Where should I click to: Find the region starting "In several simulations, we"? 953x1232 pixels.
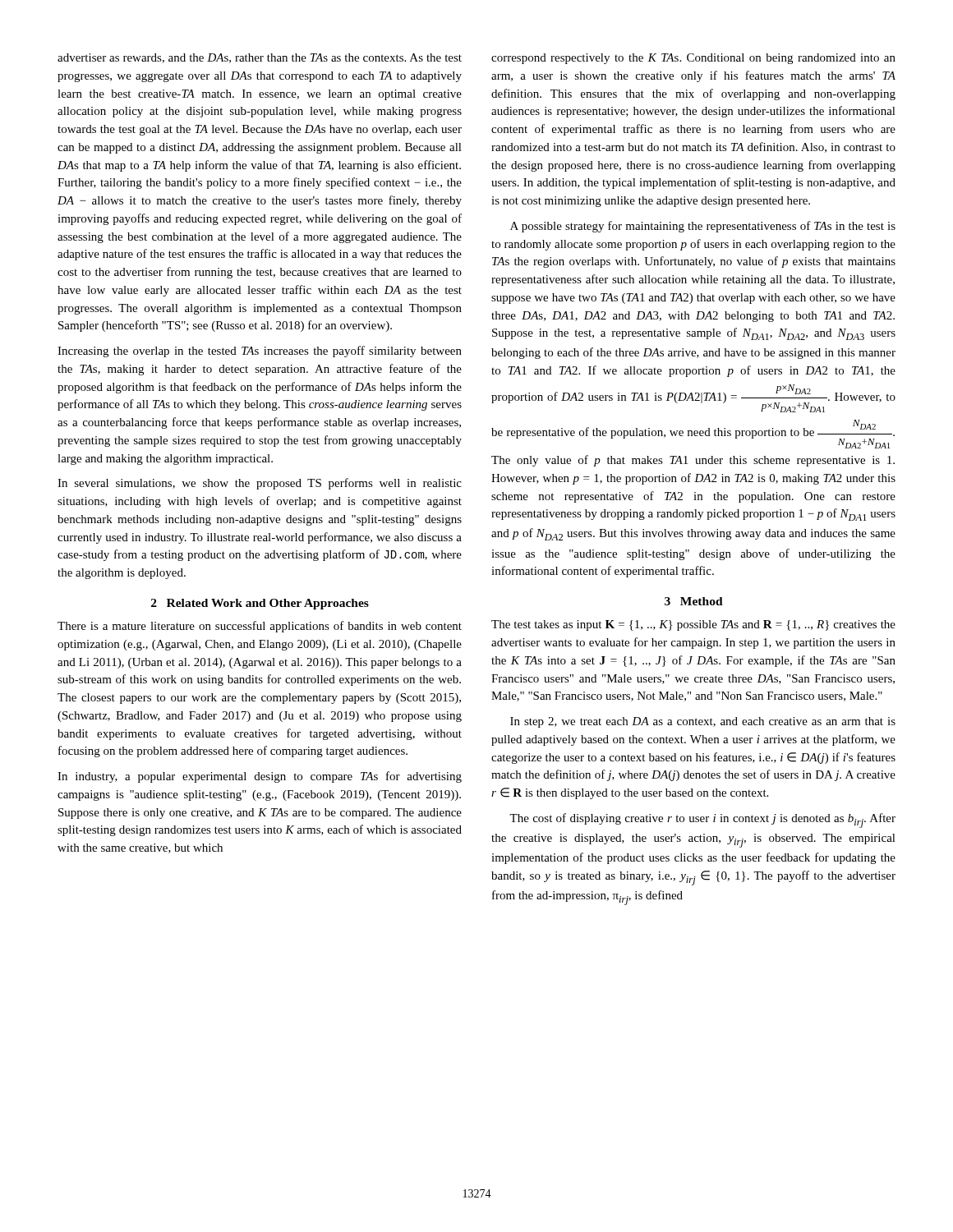(x=260, y=529)
